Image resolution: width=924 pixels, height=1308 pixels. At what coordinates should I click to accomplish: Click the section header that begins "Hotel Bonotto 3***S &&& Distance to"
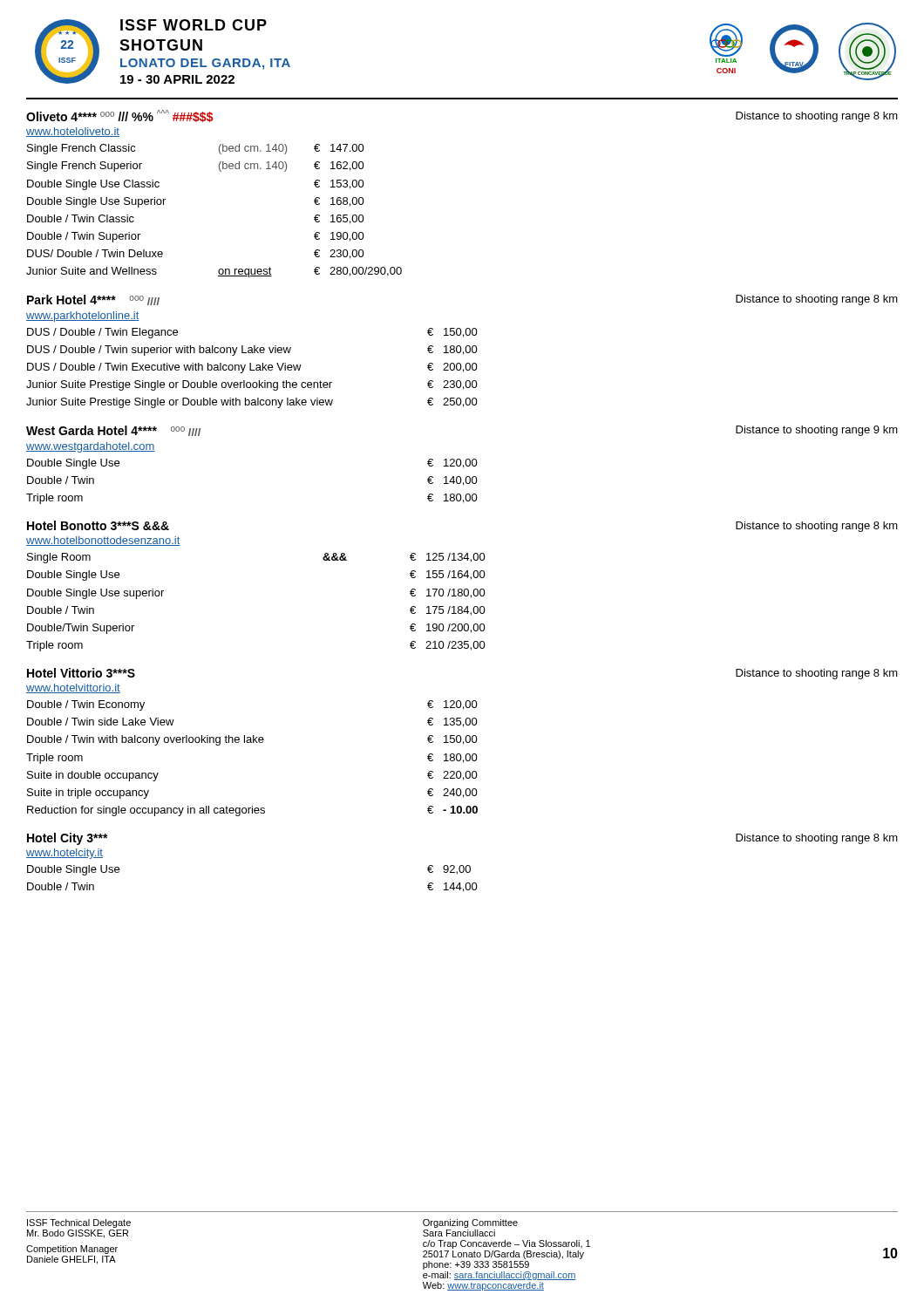pos(98,526)
